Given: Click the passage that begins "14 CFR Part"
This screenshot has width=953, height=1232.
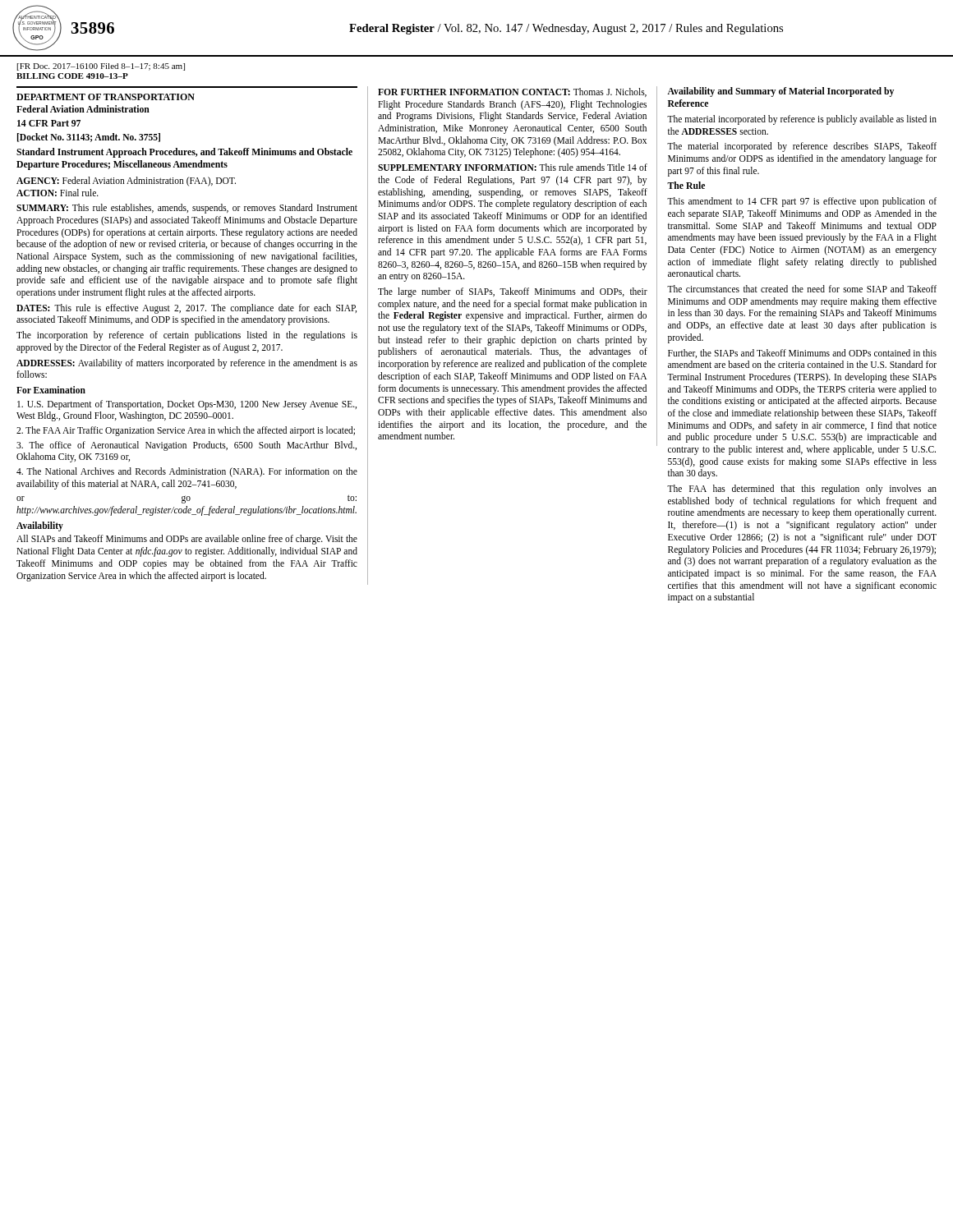Looking at the screenshot, I should point(49,124).
